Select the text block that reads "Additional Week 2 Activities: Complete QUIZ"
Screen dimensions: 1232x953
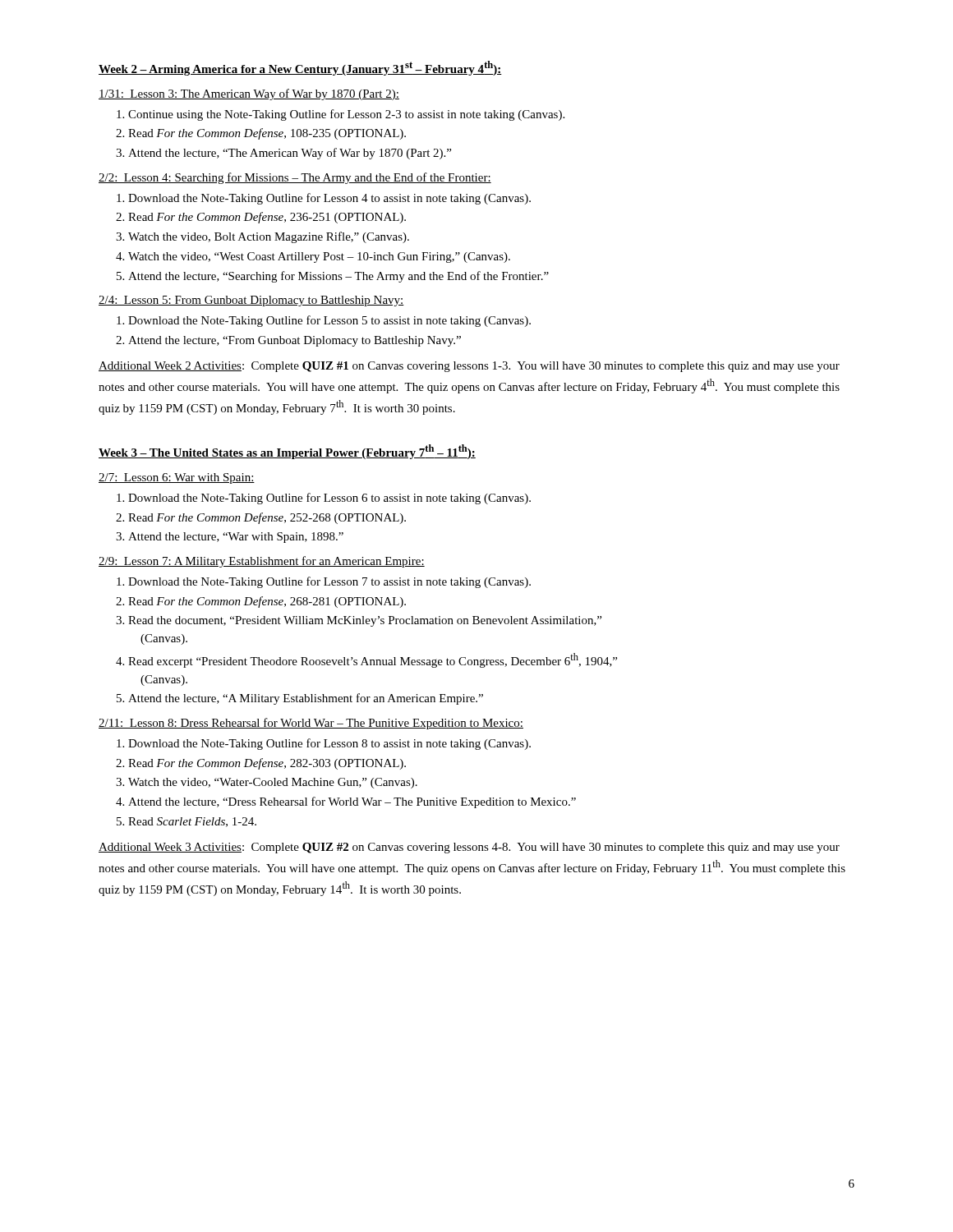click(x=469, y=387)
